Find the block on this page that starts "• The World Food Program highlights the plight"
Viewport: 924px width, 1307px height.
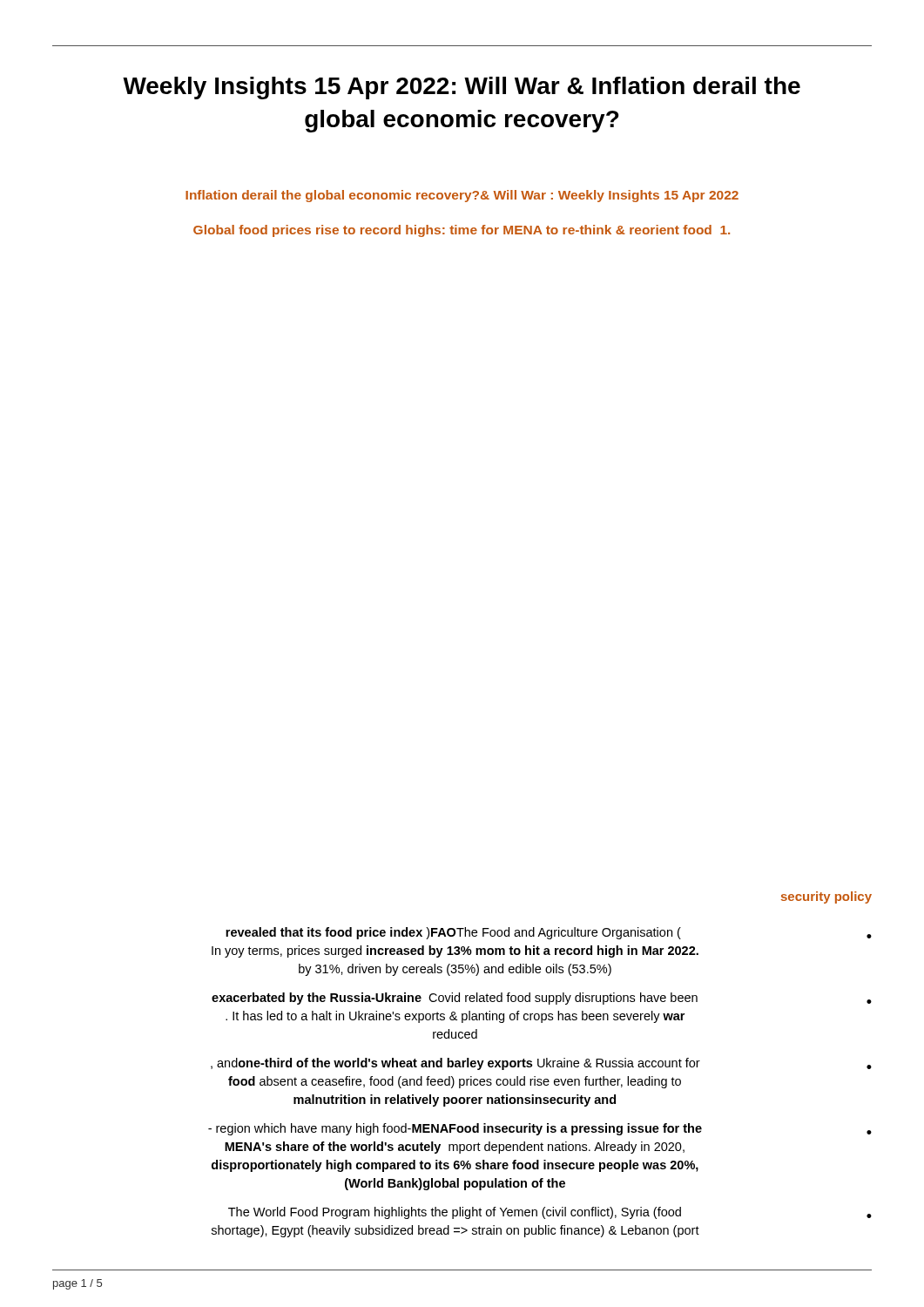(462, 1222)
